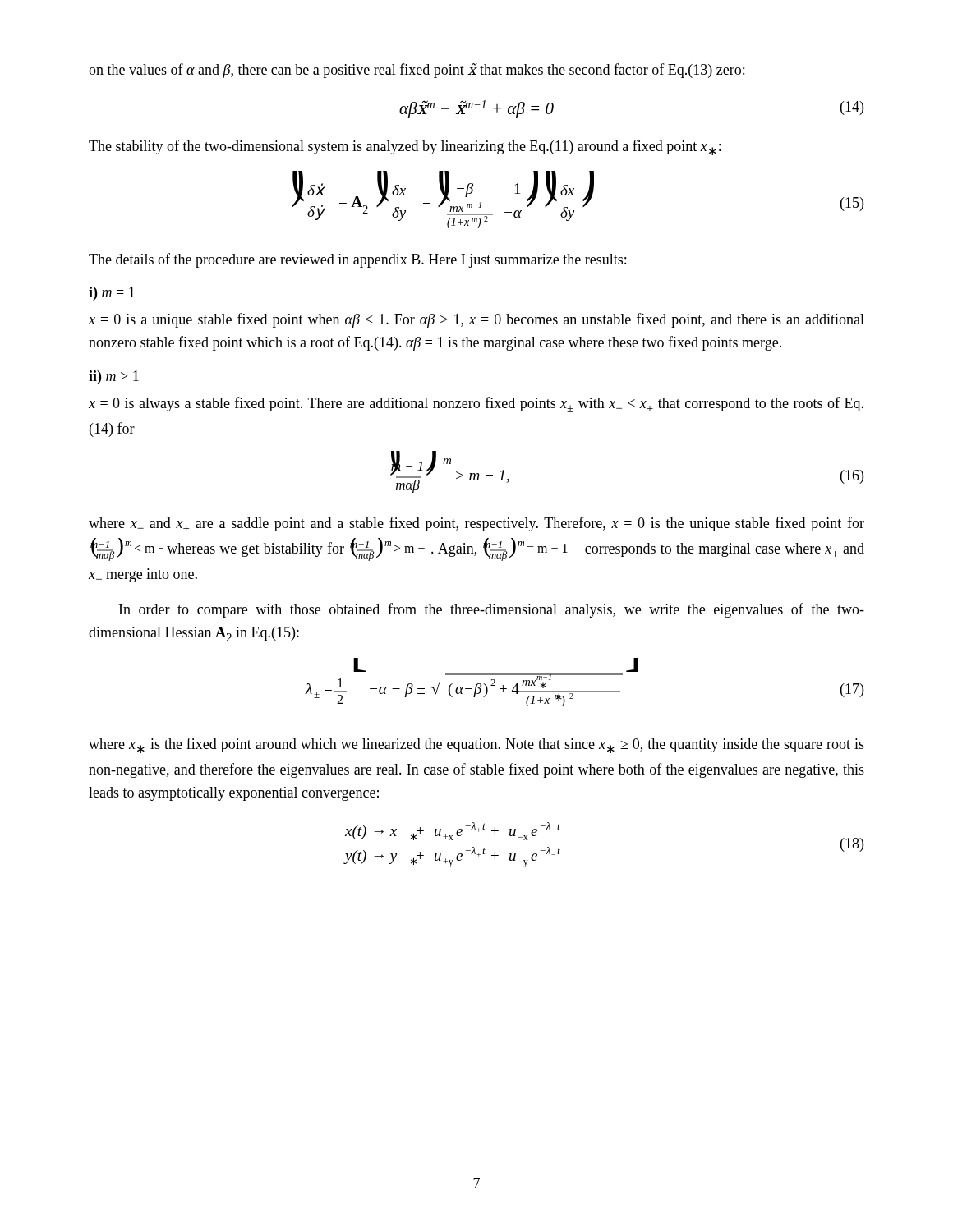Point to the text block starting "λ ± = 1 2"
The image size is (953, 1232).
point(584,690)
